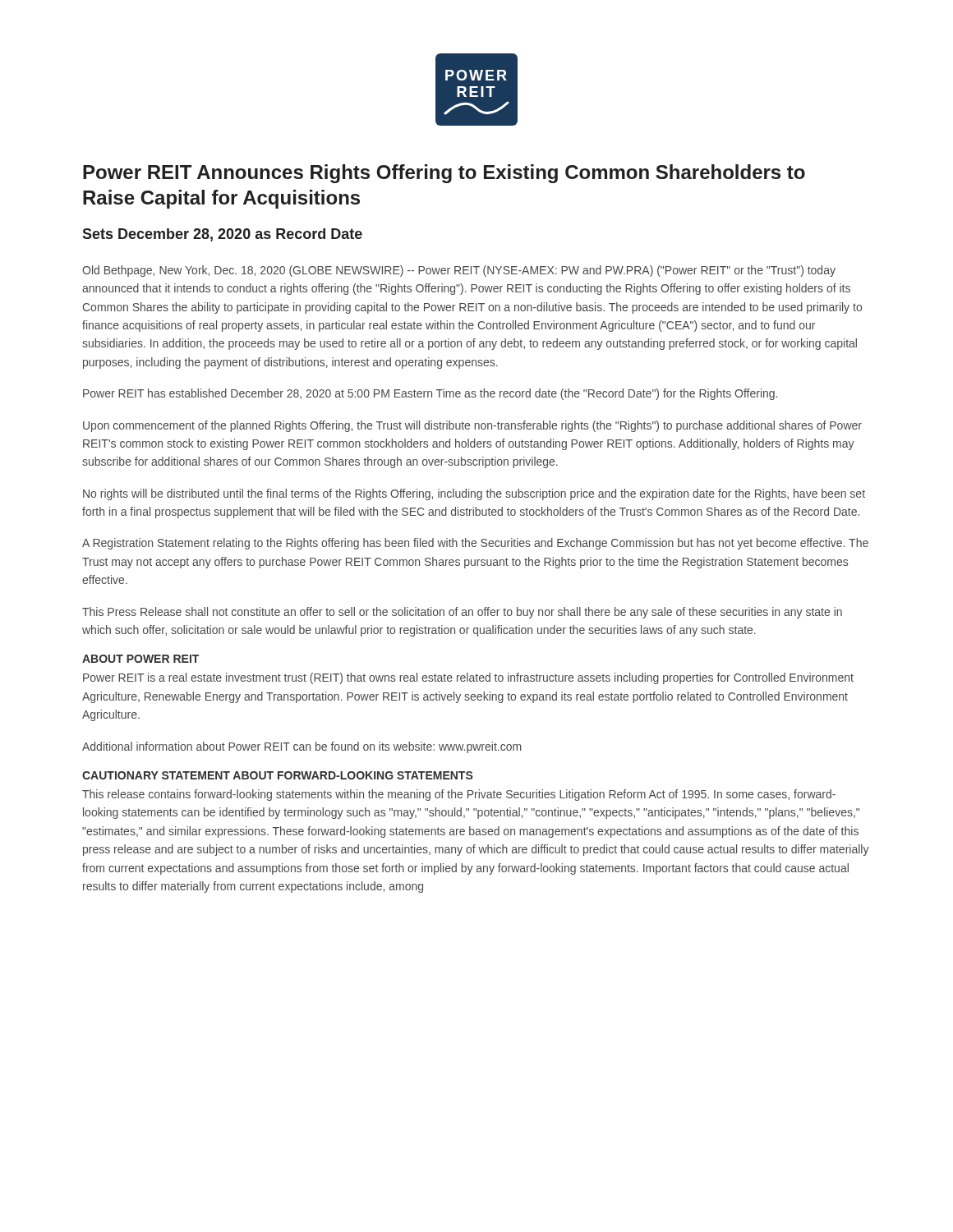Select the text starting "No rights will"
Image resolution: width=953 pixels, height=1232 pixels.
point(474,503)
